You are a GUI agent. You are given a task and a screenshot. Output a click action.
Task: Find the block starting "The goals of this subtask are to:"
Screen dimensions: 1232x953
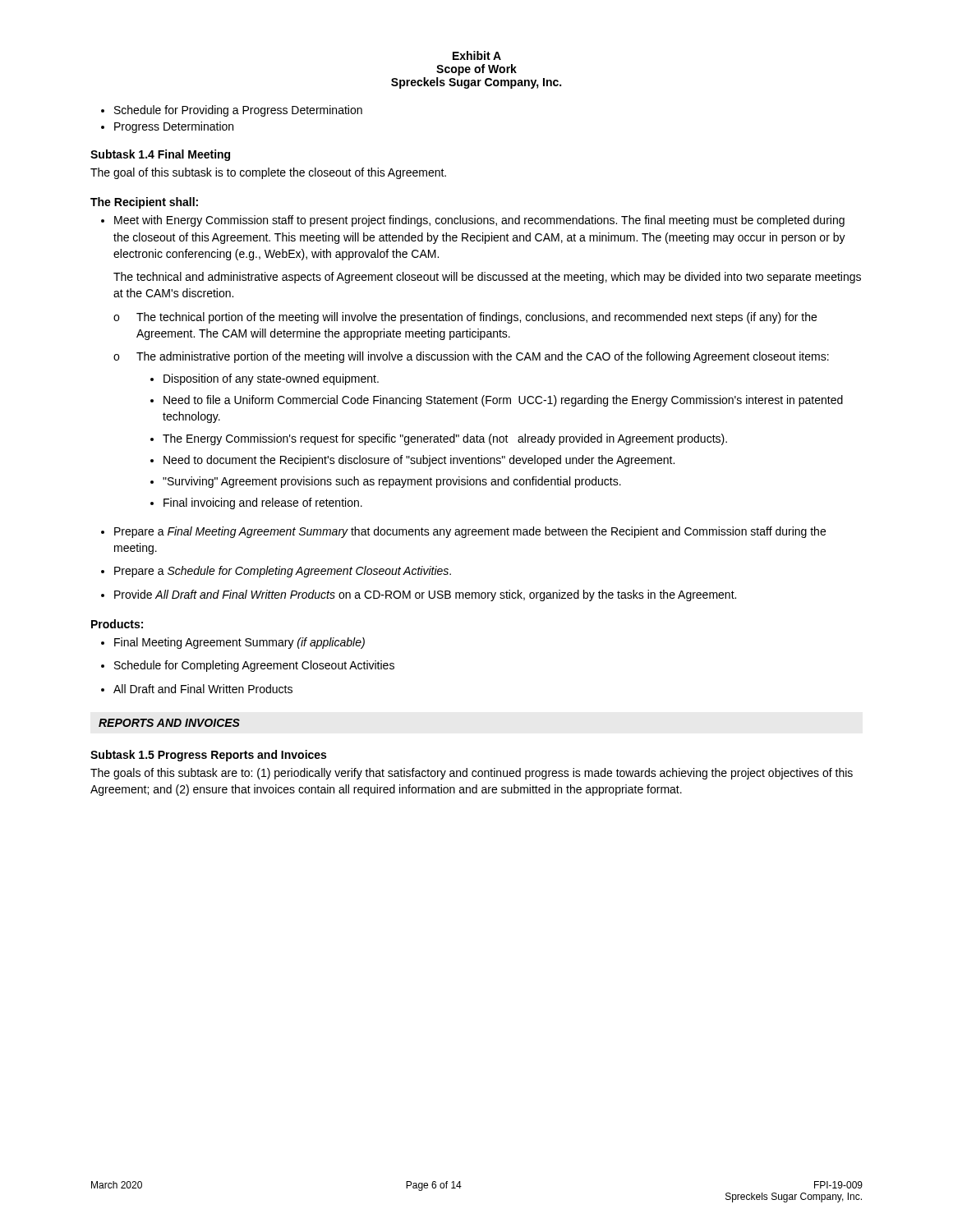click(472, 781)
